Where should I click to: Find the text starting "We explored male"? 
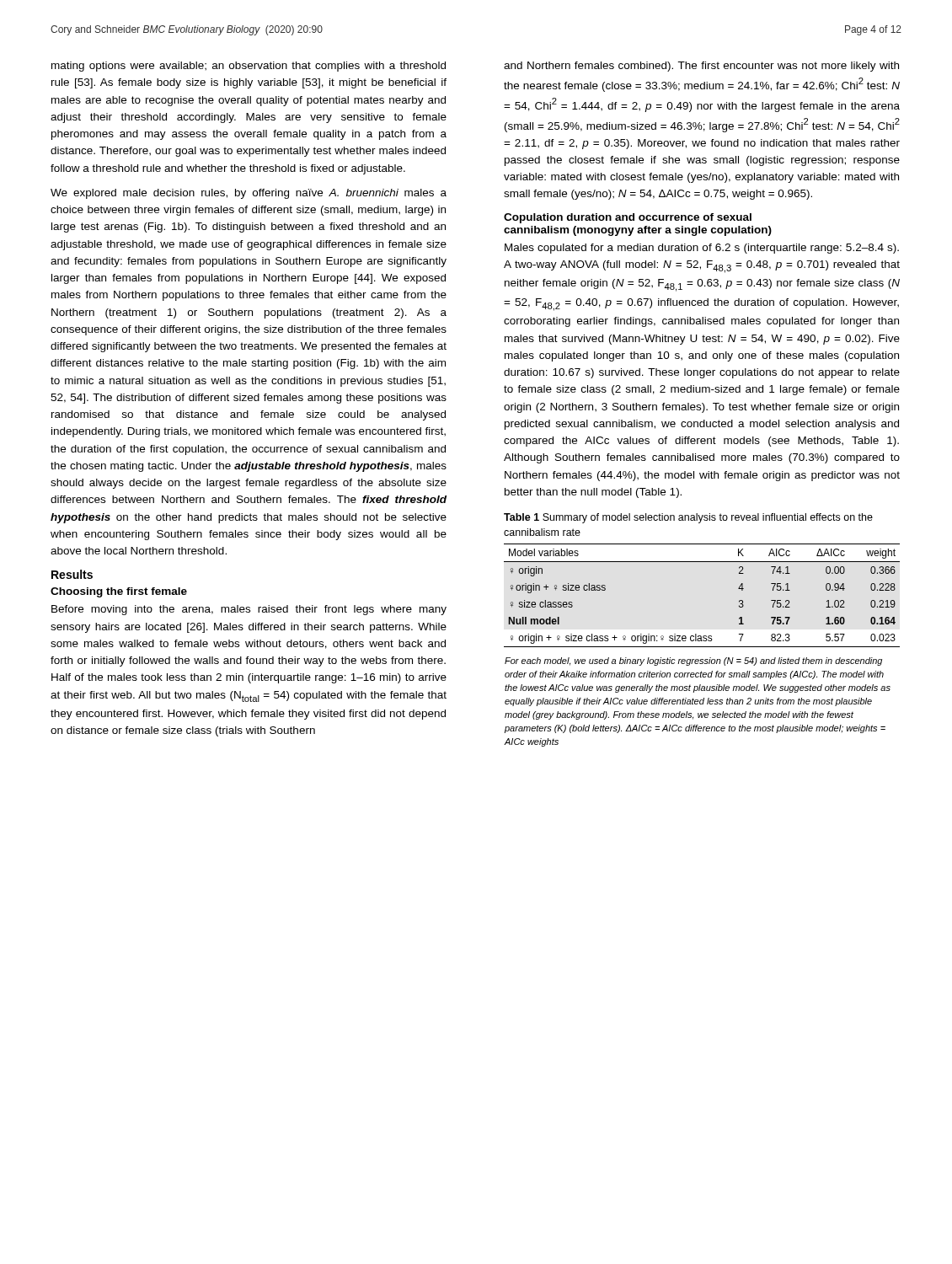249,372
